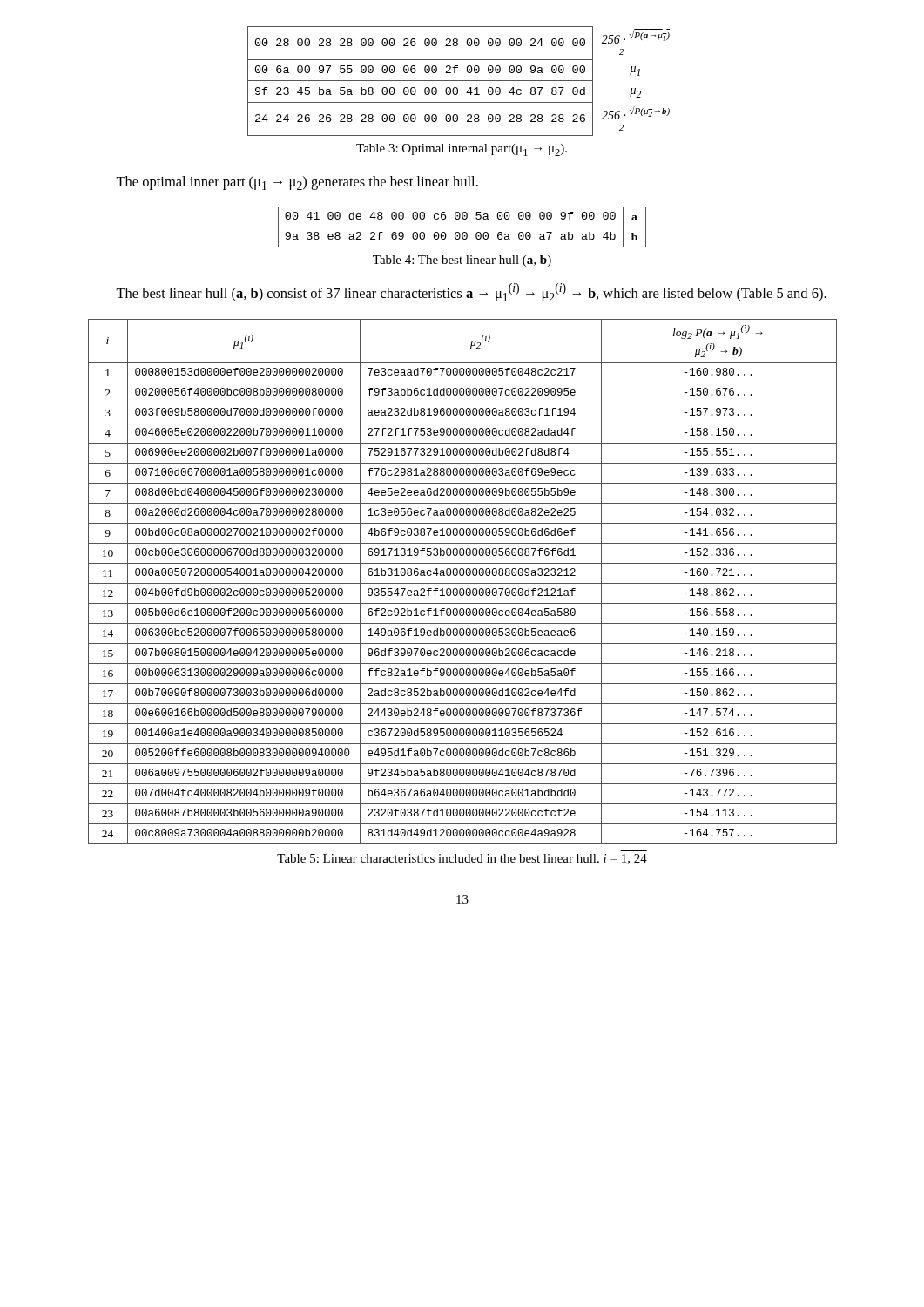This screenshot has height=1307, width=924.
Task: Point to the block beginning "The optimal inner part (μ1 →"
Action: pos(298,183)
